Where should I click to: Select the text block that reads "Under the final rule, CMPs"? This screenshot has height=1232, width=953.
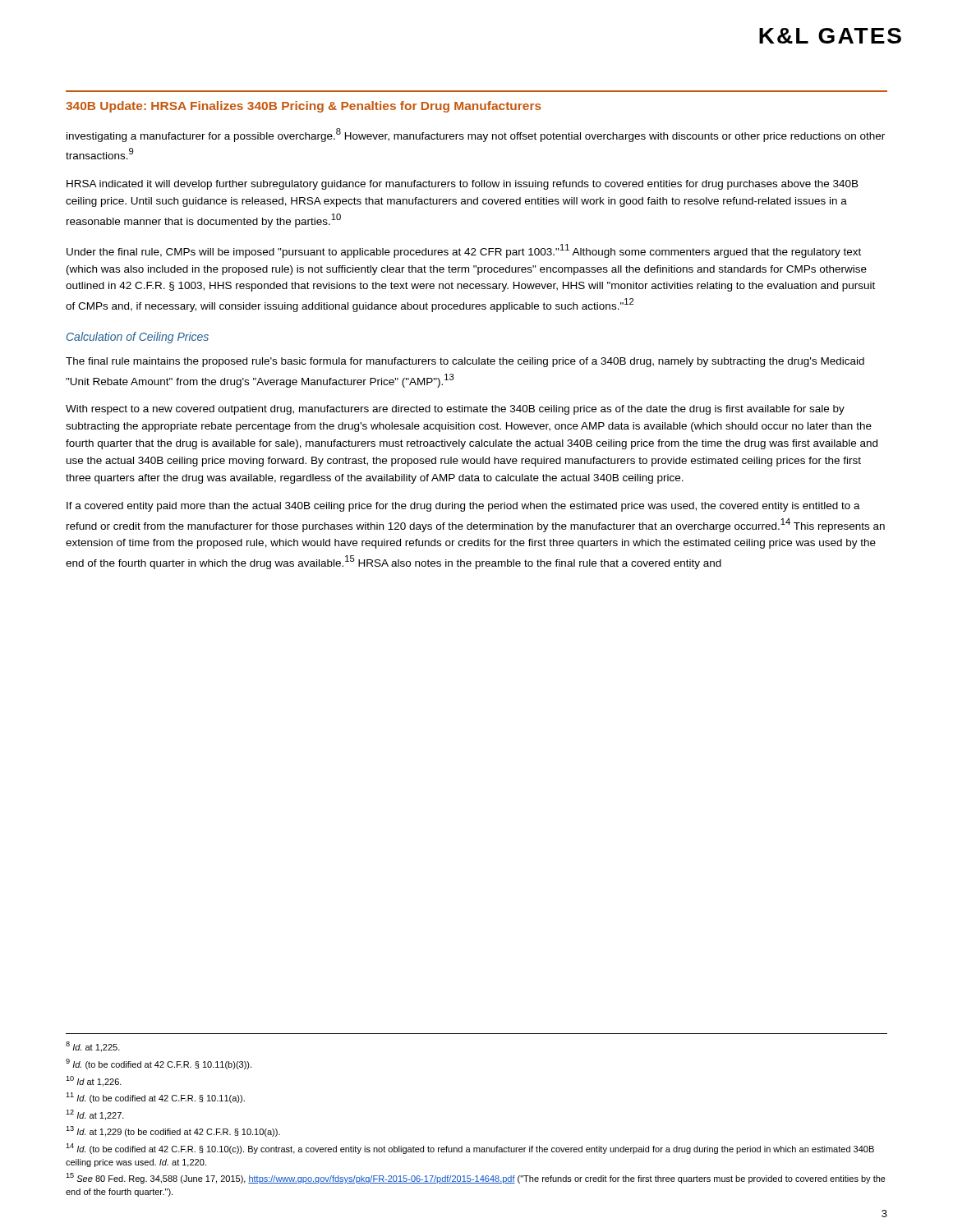pos(470,277)
